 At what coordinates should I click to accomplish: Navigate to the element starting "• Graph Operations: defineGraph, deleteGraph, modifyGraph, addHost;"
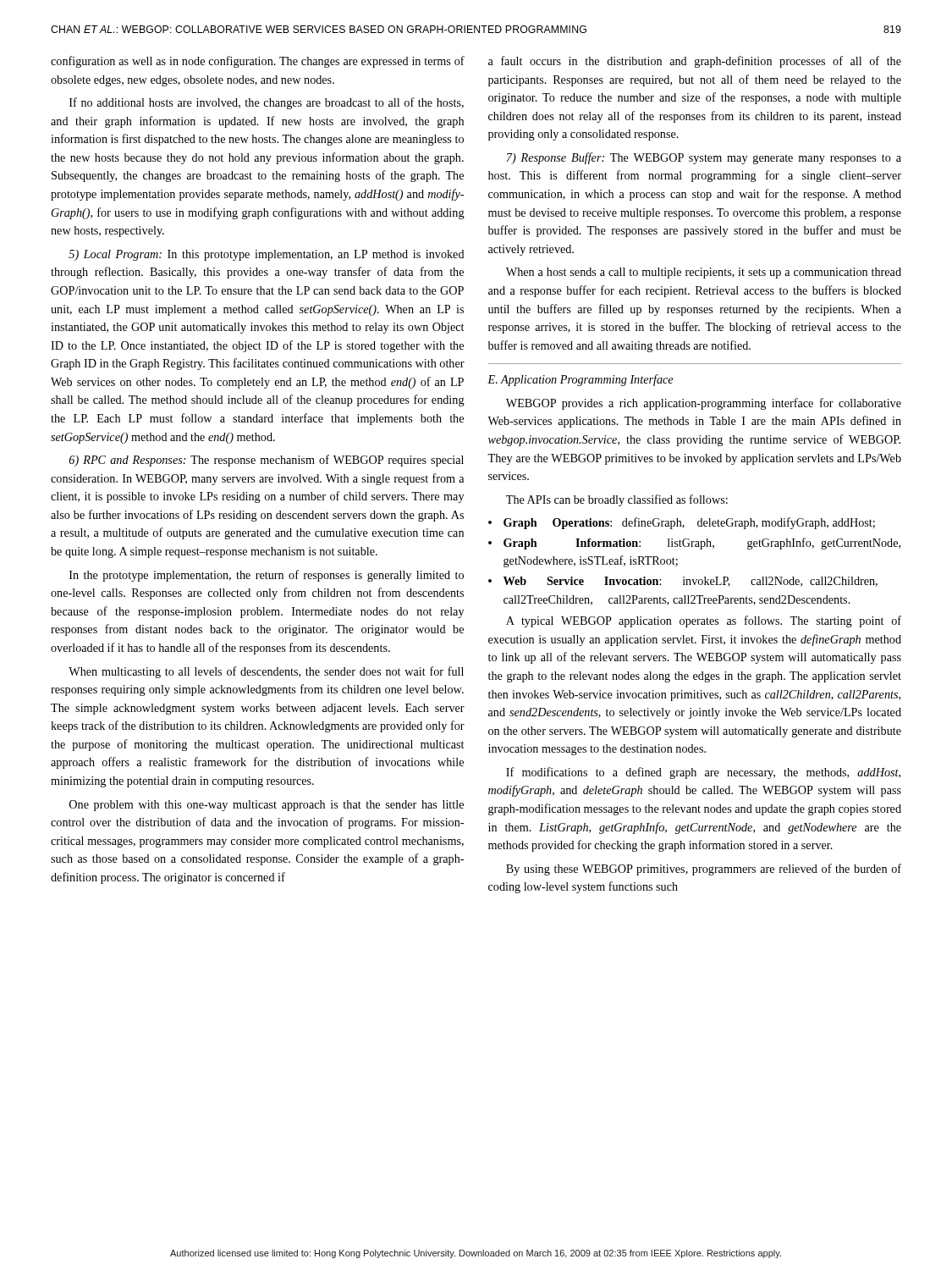[x=695, y=523]
